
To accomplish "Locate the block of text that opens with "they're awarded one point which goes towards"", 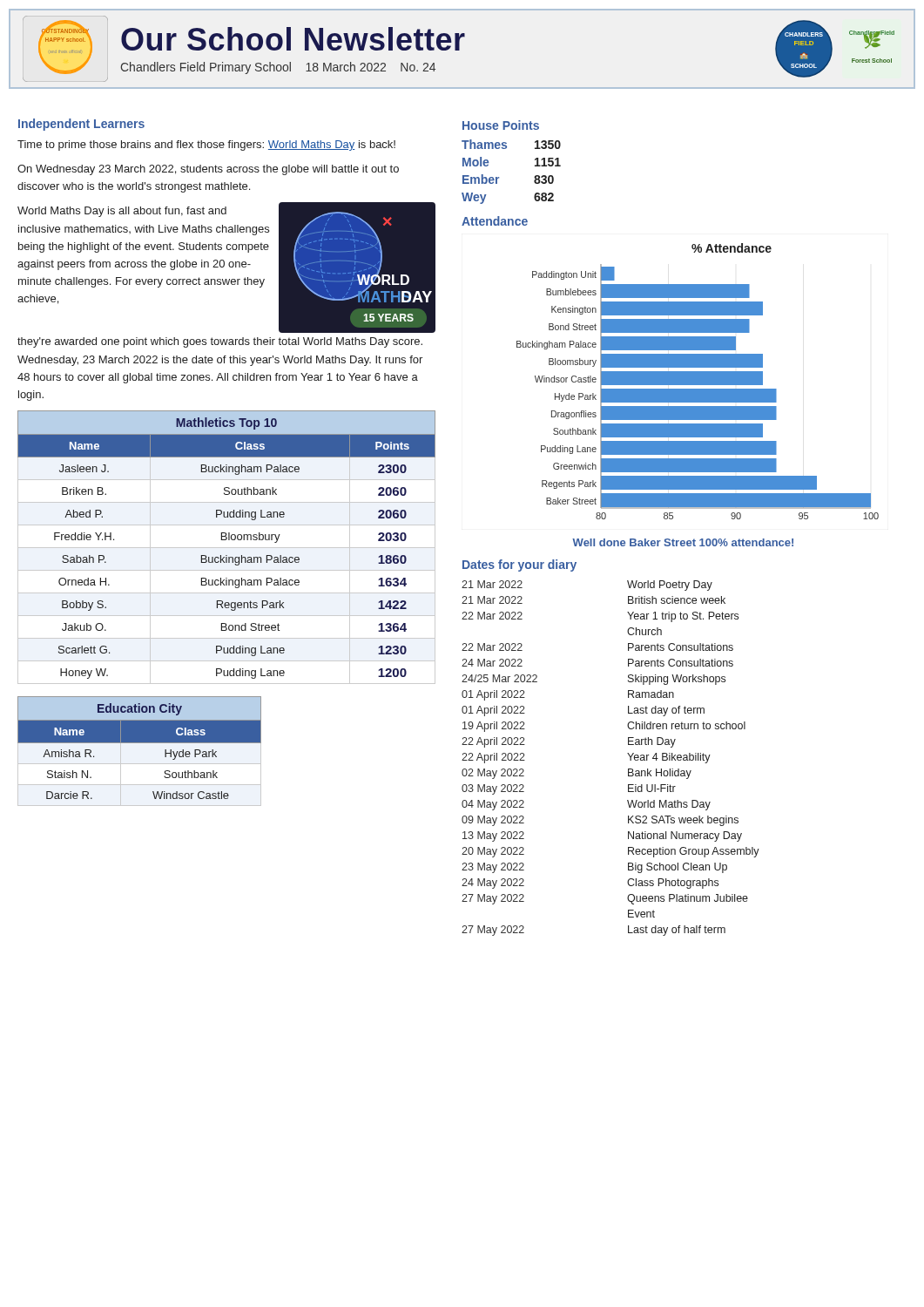I will coord(220,368).
